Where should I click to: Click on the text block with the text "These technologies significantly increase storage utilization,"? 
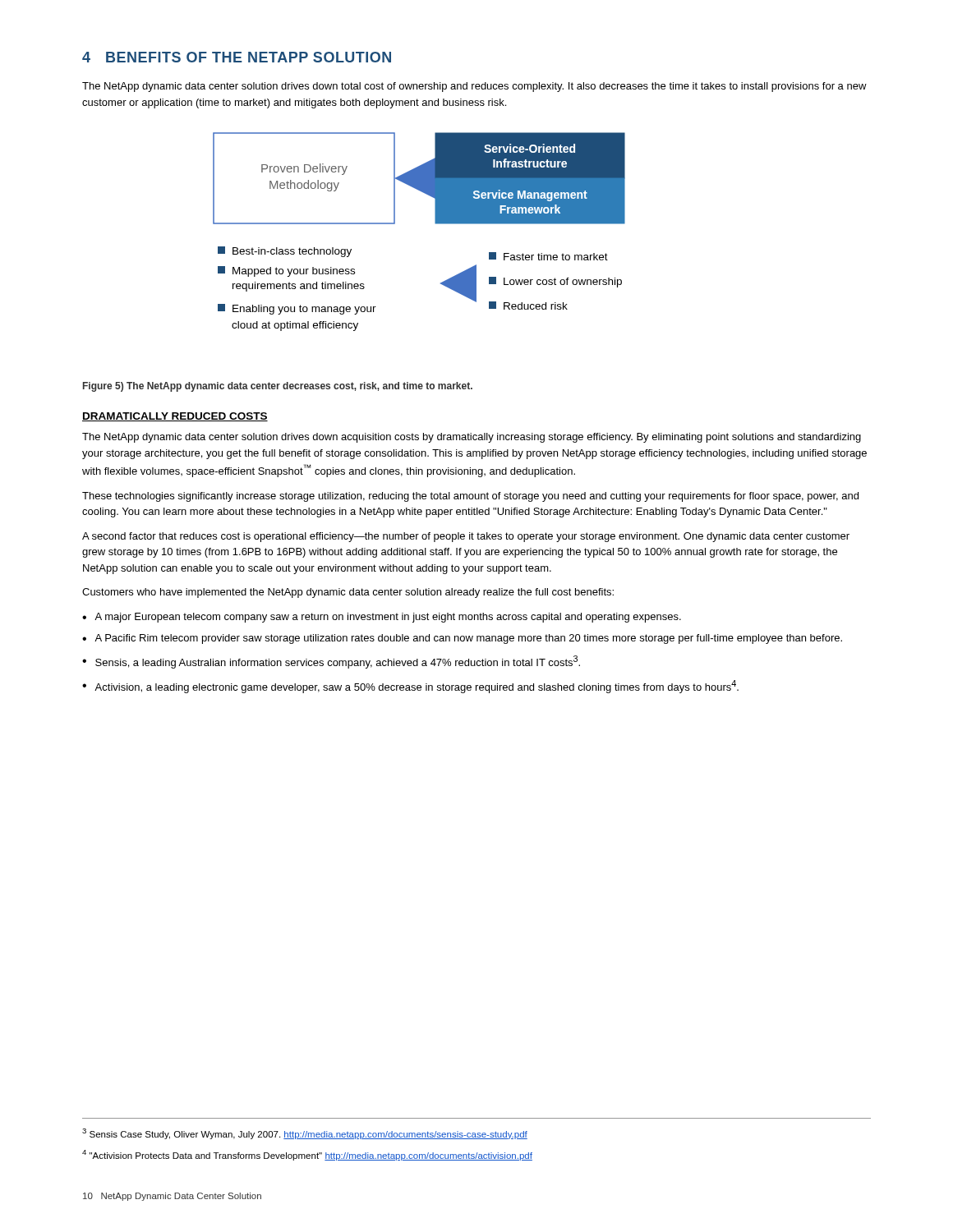pos(471,504)
